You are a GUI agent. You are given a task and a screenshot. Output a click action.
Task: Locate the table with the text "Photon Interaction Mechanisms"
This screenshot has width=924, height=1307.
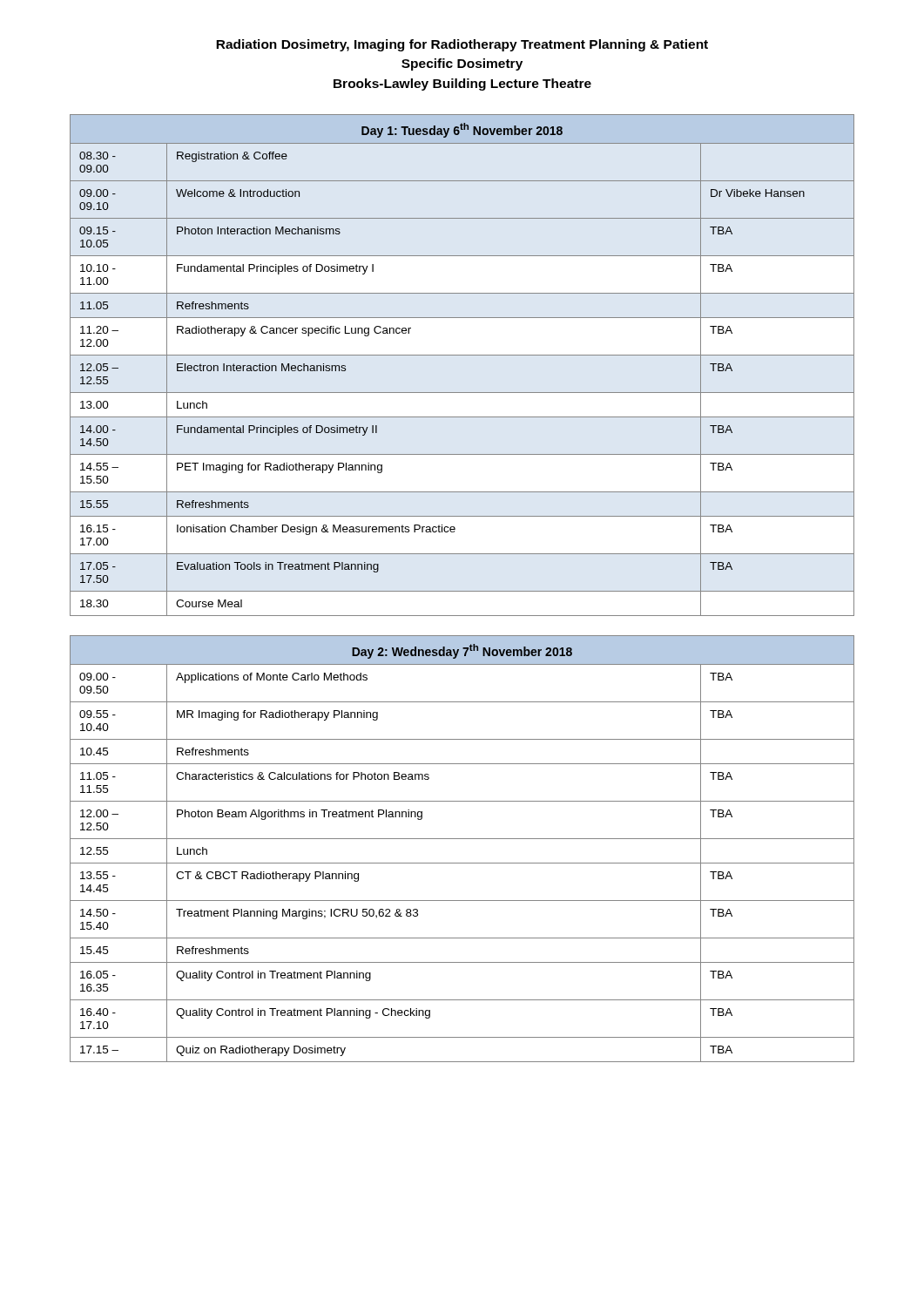462,365
